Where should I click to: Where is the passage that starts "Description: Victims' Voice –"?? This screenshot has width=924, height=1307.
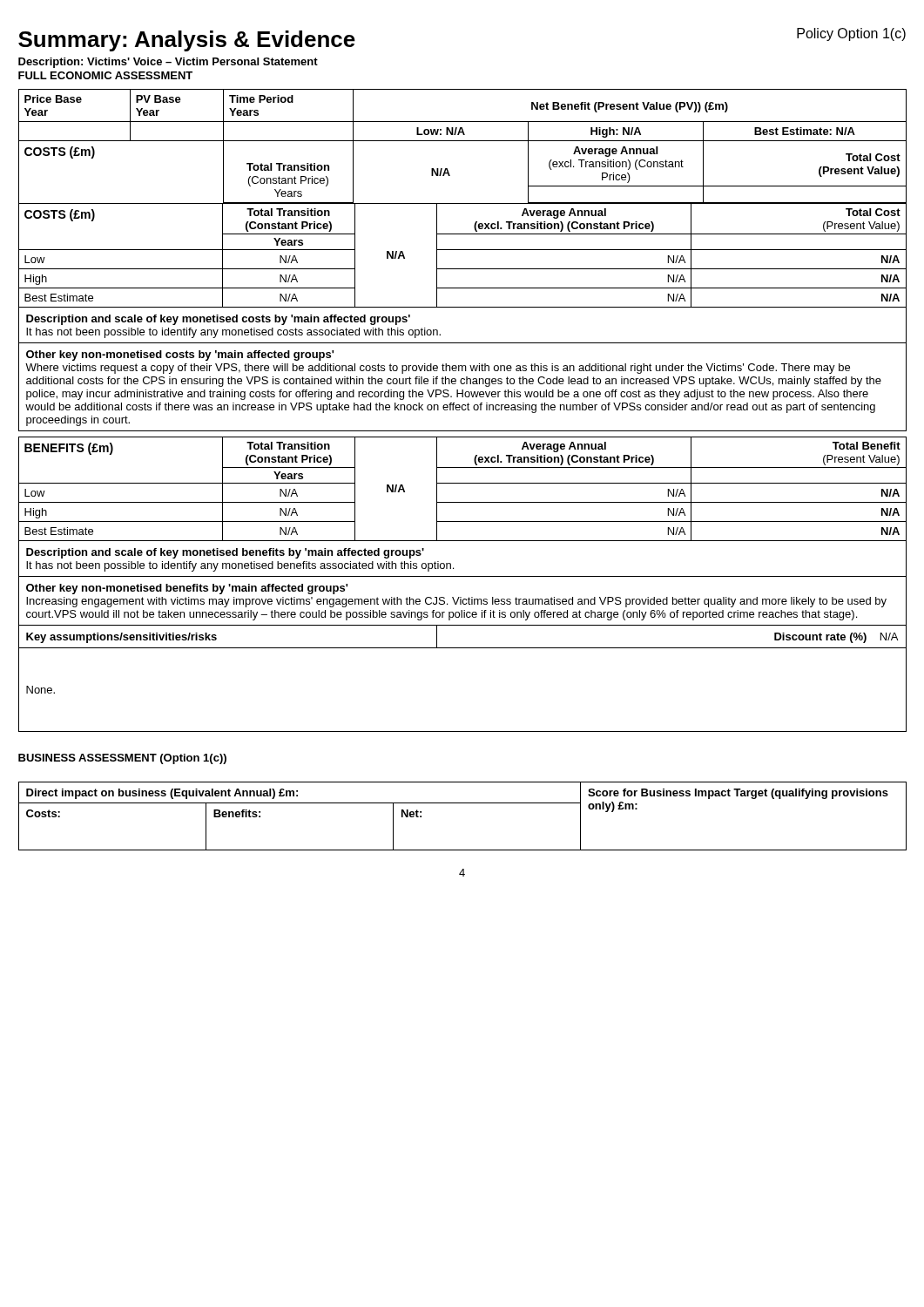click(x=168, y=61)
